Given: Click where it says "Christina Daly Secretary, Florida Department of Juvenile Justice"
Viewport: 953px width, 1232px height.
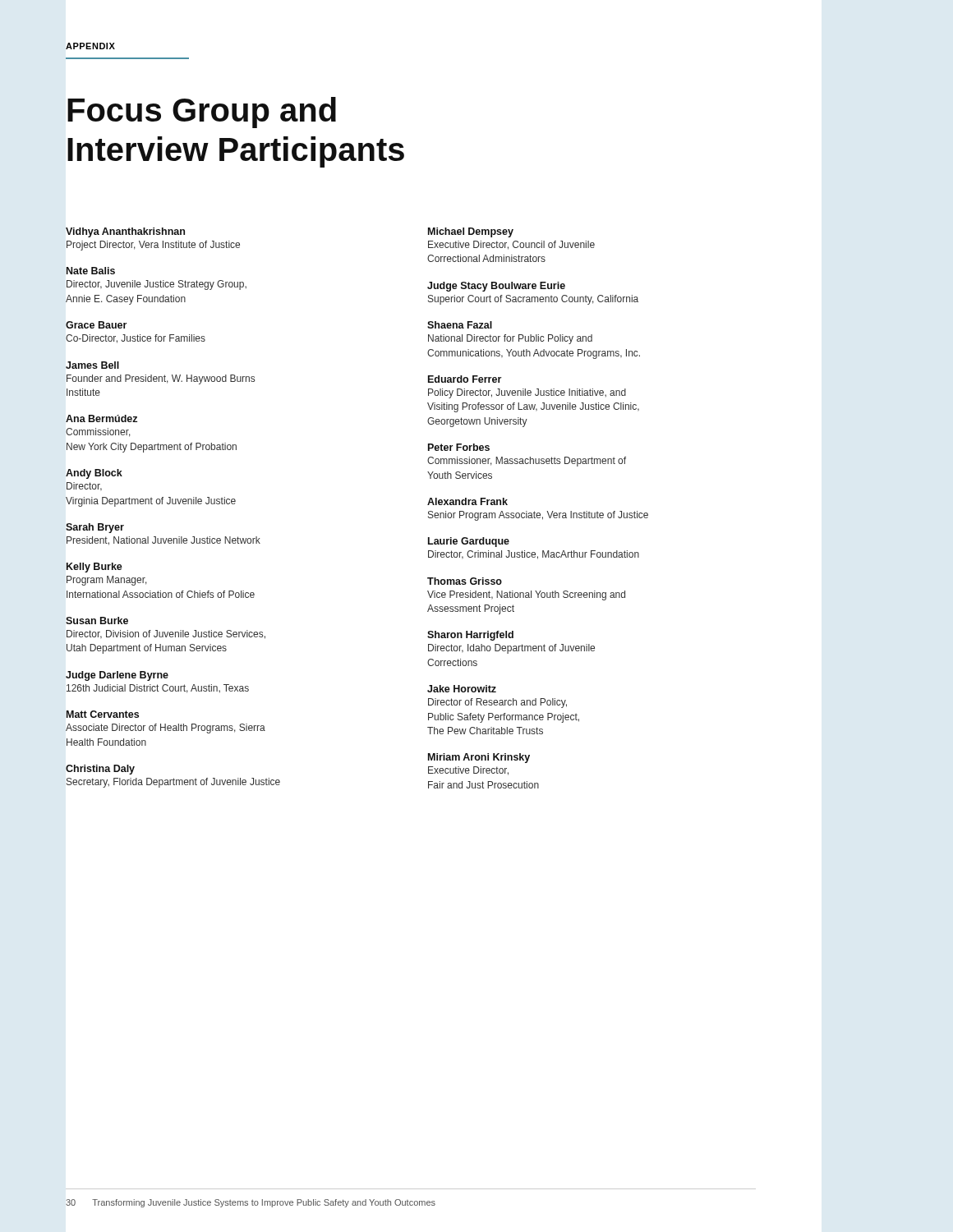Looking at the screenshot, I should click(x=230, y=776).
